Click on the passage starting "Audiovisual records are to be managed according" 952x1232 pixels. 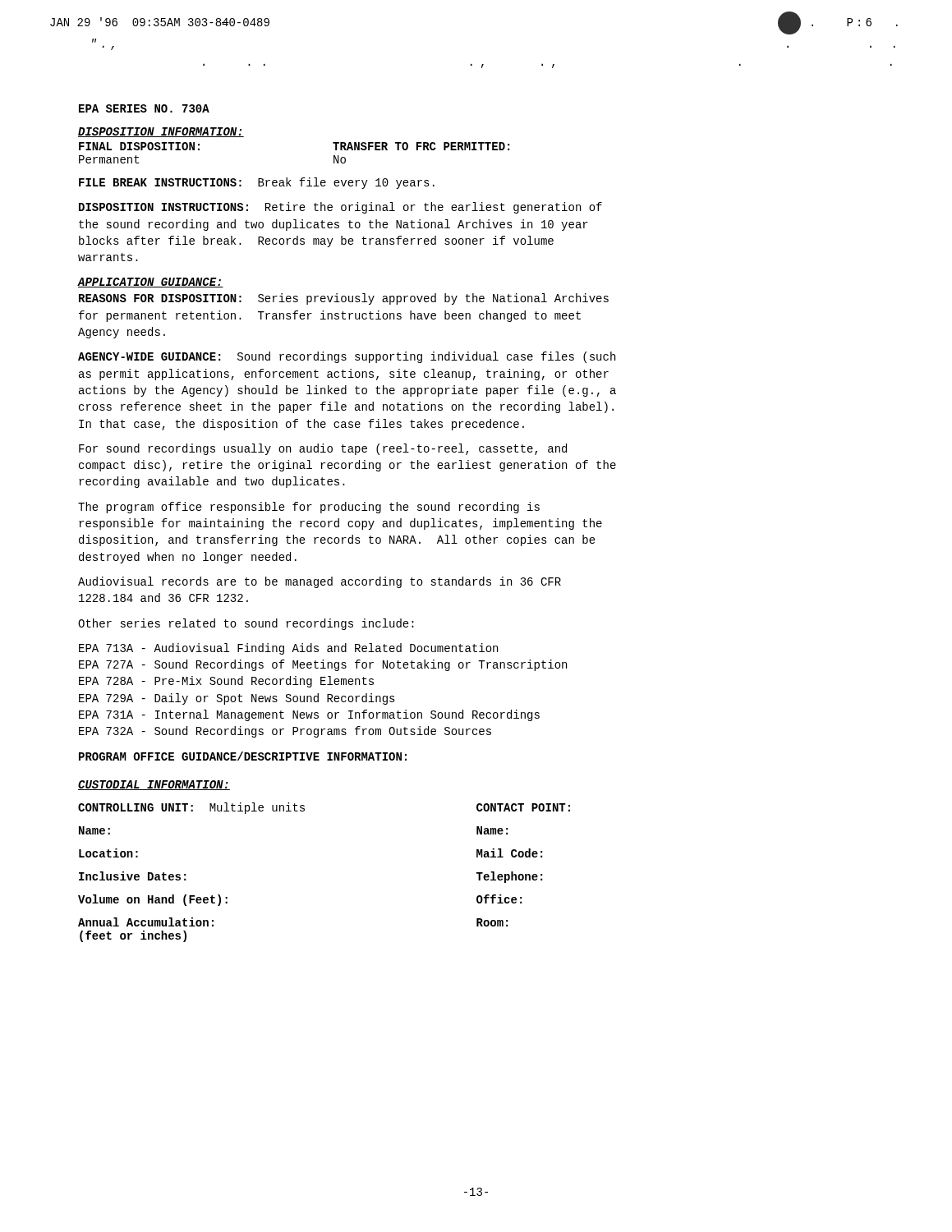pyautogui.click(x=476, y=591)
